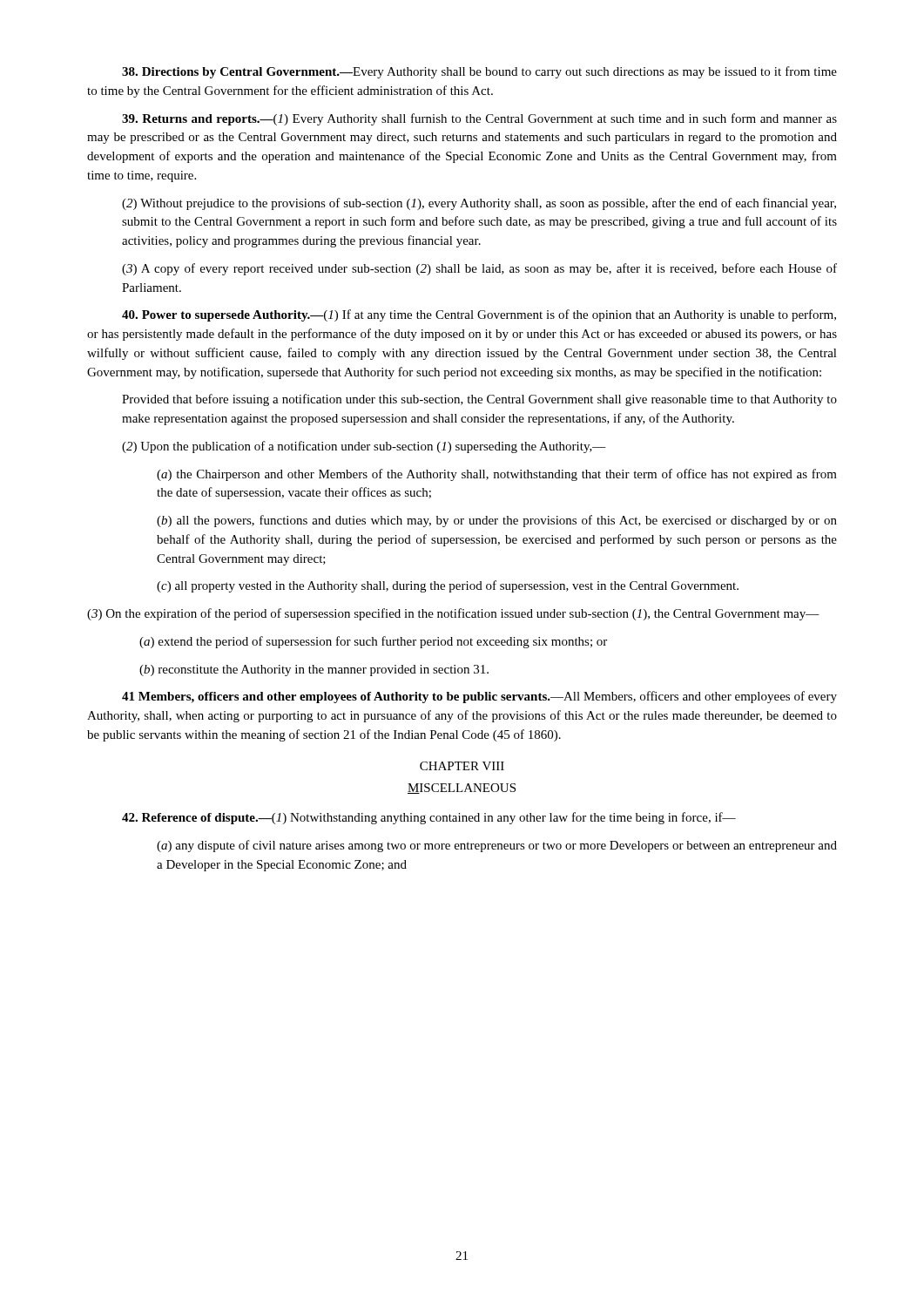Click on the text block containing "Returns and reports.—(1)"
The image size is (924, 1307).
click(x=462, y=147)
